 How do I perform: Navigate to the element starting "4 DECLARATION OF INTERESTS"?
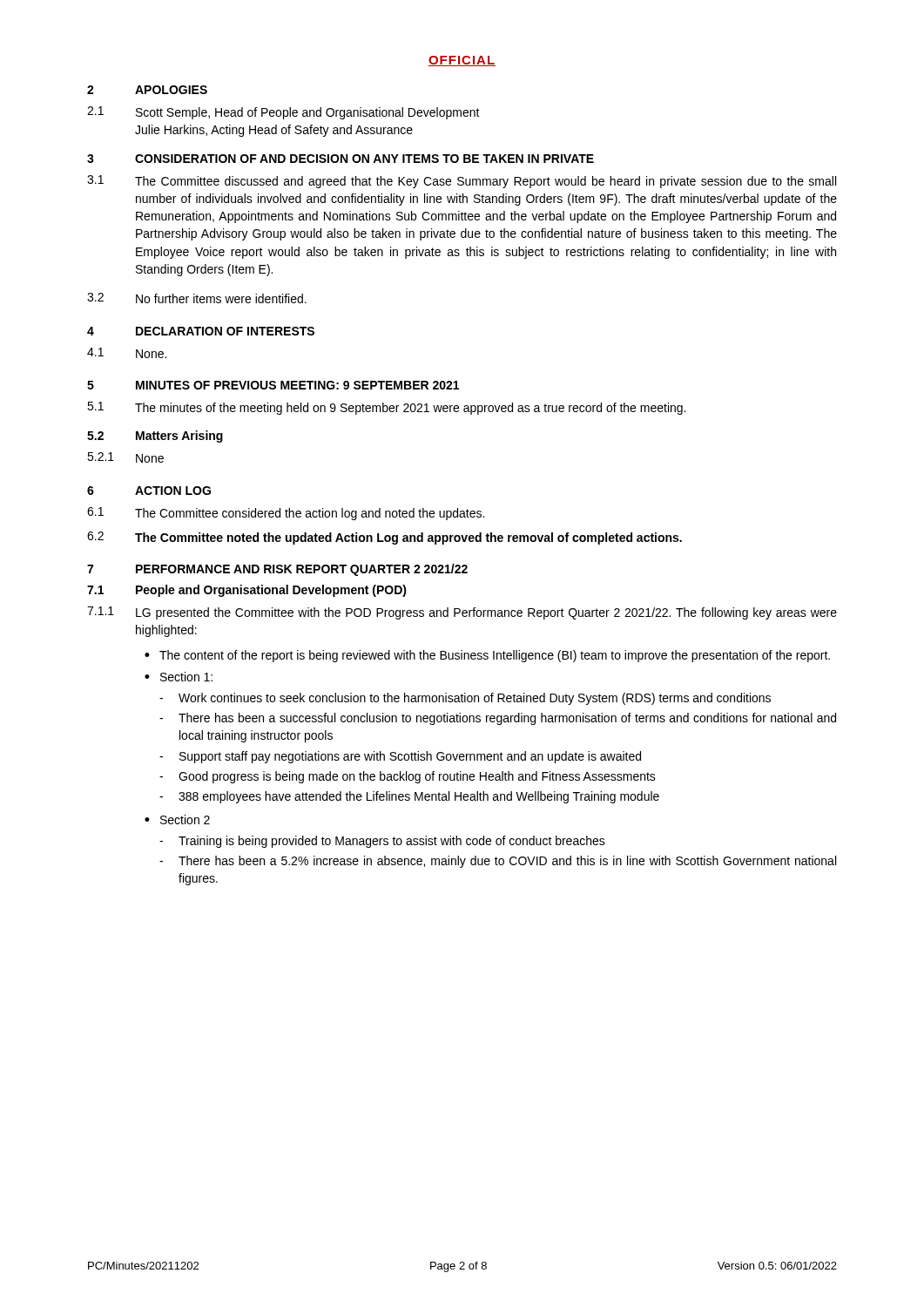(x=201, y=331)
